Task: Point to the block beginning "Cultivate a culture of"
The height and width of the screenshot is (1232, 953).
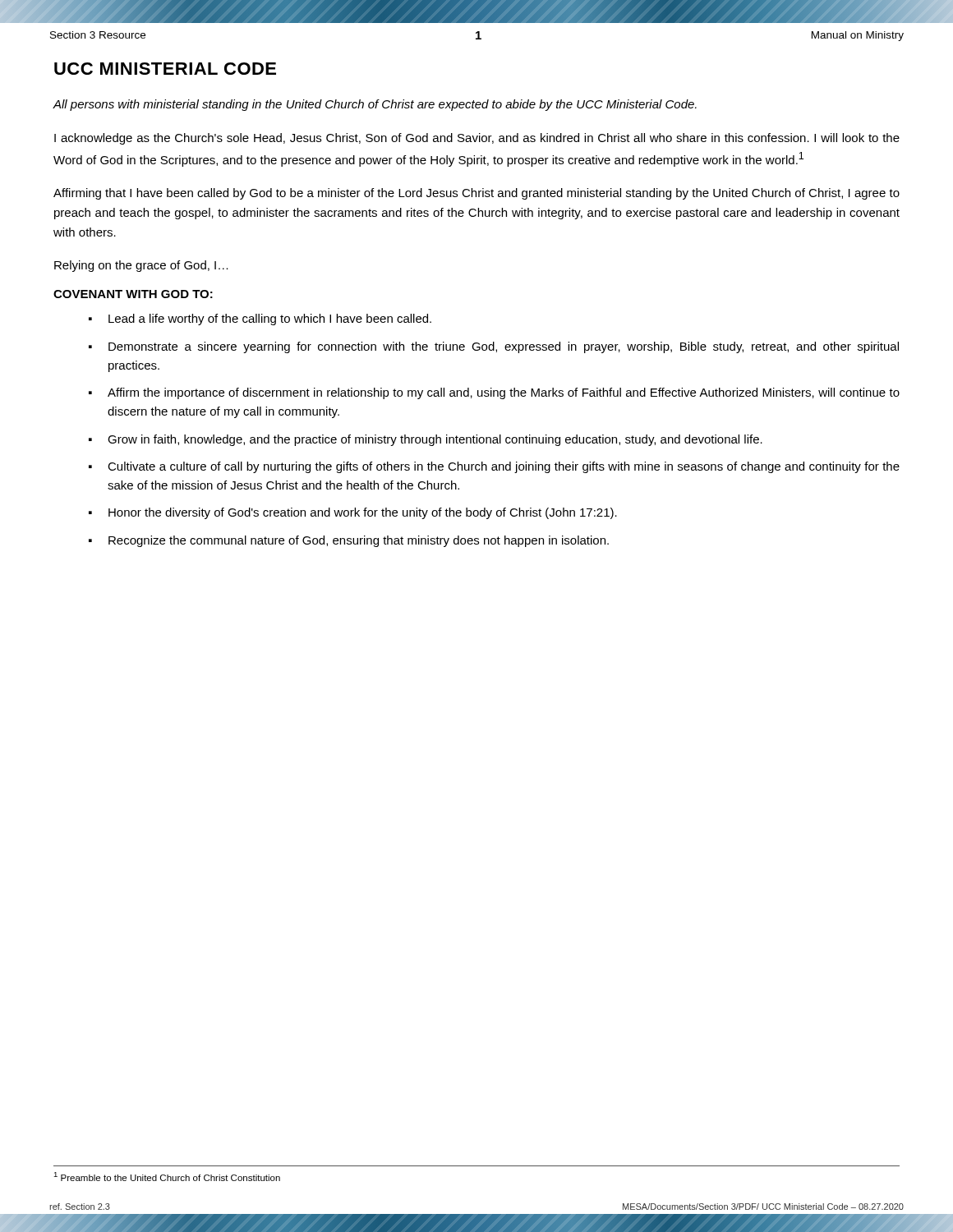Action: click(x=504, y=475)
